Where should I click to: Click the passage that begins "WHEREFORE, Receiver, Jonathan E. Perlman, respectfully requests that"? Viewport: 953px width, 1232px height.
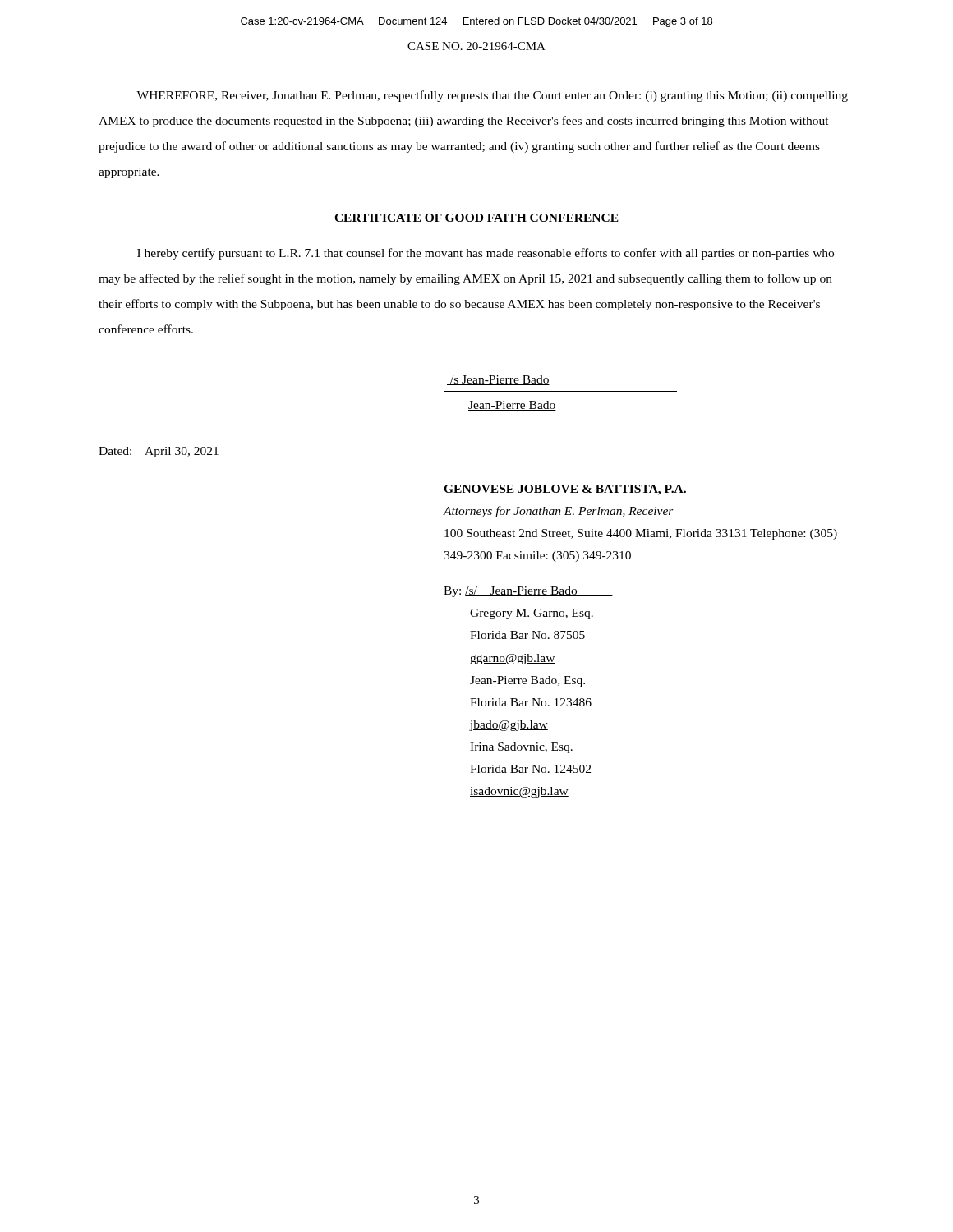coord(473,133)
